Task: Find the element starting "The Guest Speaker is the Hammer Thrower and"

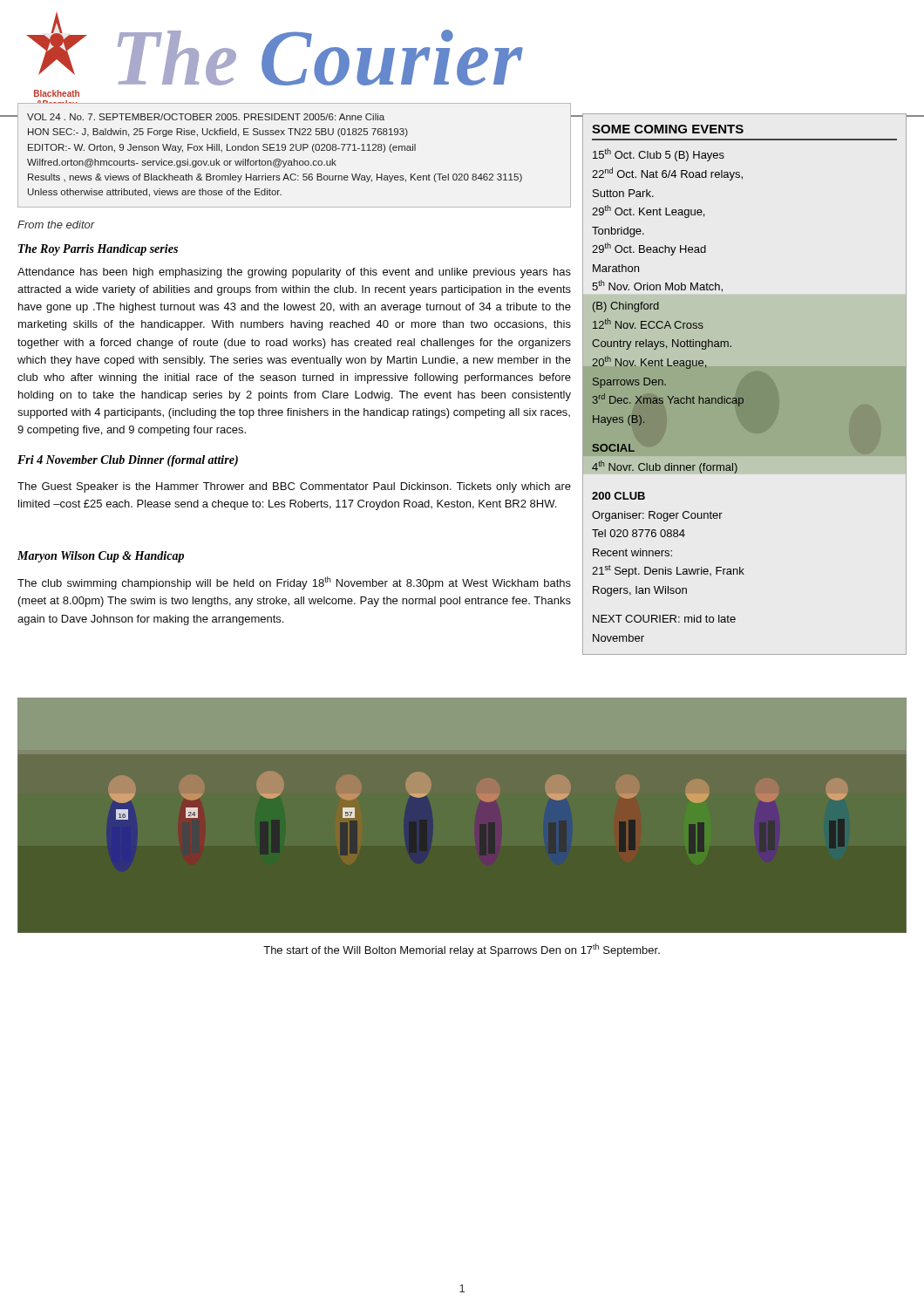Action: [x=294, y=495]
